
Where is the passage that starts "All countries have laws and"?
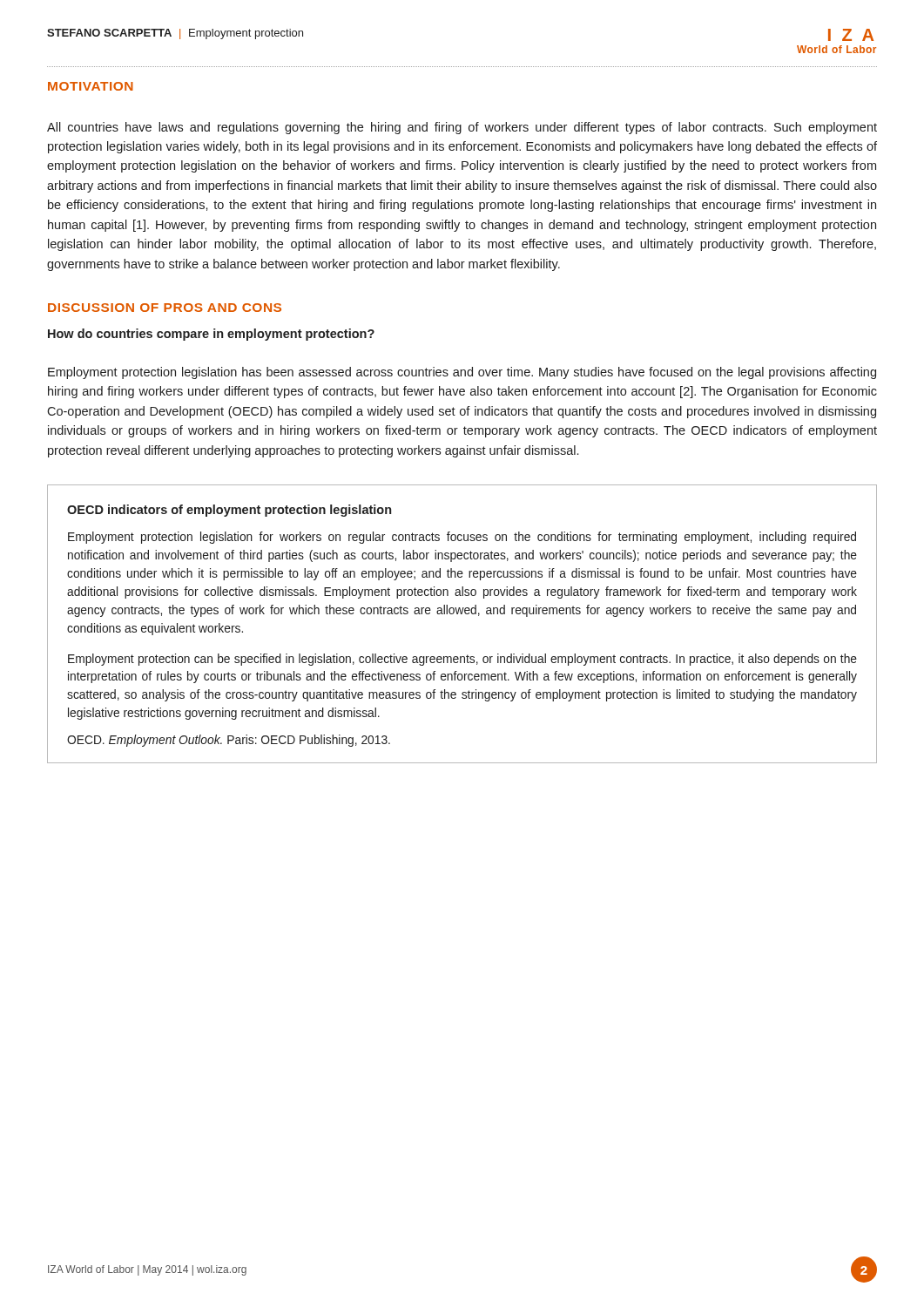462,196
